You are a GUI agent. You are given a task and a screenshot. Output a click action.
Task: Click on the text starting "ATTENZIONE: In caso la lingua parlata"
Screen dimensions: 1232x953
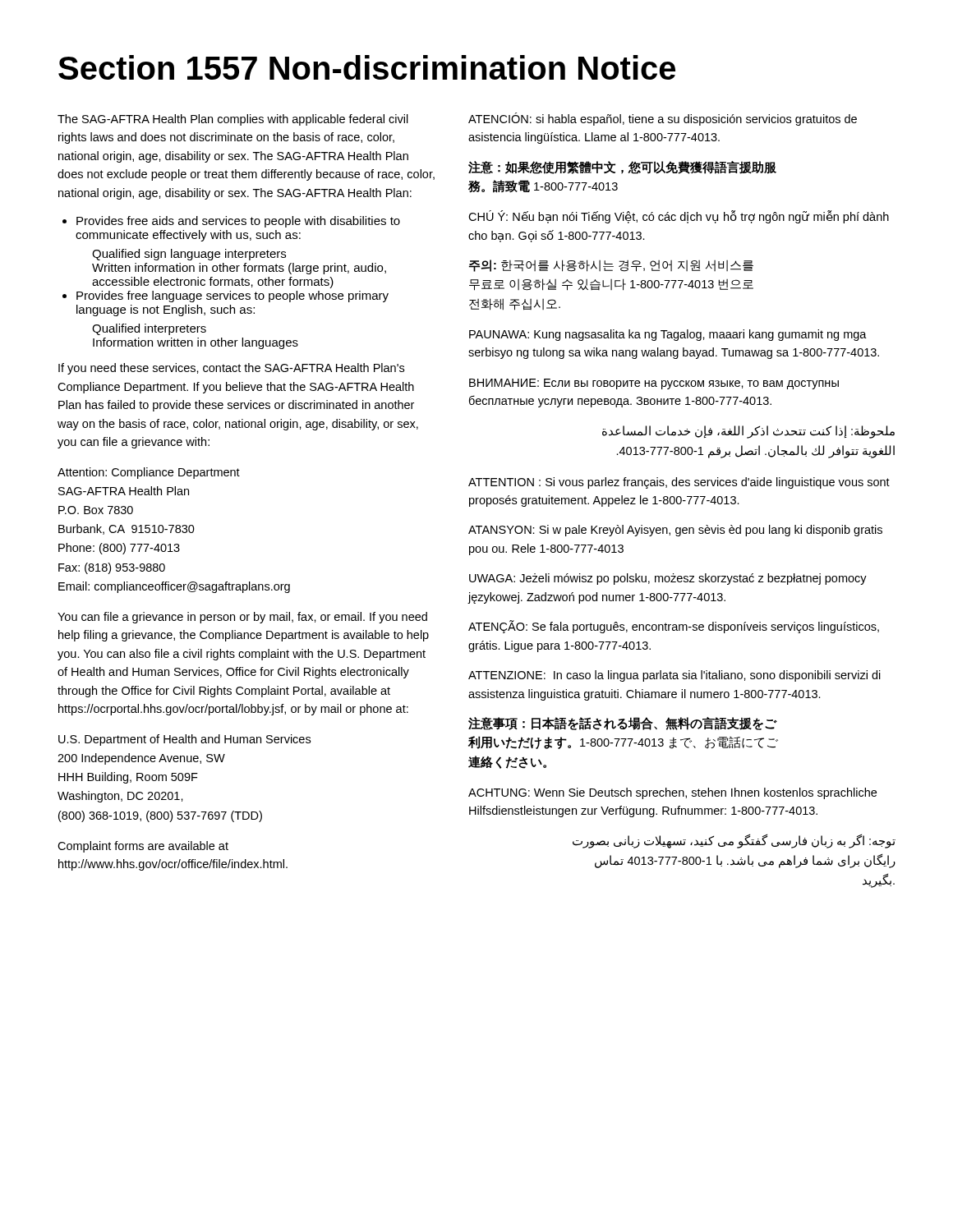(675, 685)
